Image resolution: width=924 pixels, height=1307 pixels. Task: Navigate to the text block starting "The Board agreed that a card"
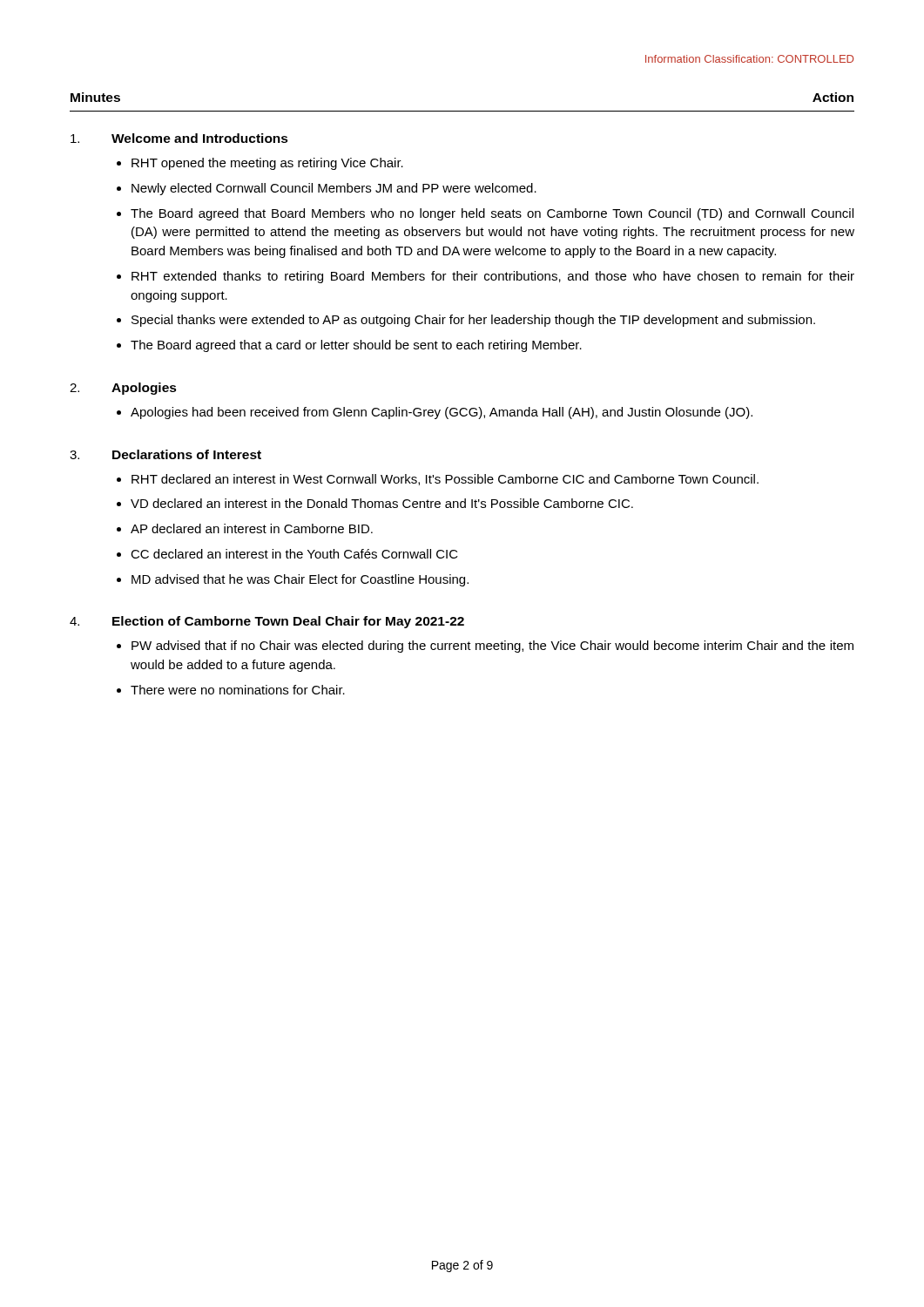pos(483,345)
